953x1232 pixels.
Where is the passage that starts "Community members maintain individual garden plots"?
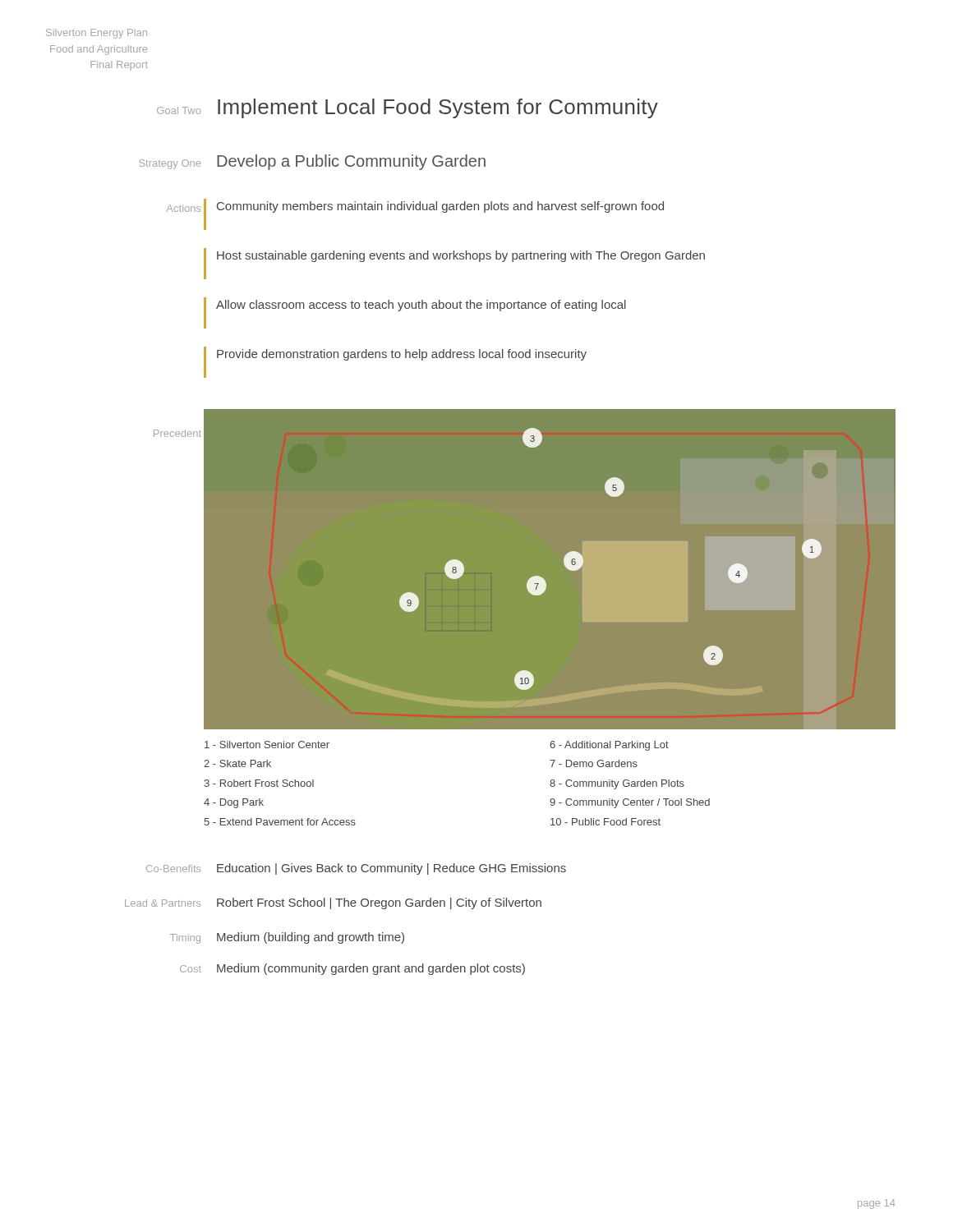tap(434, 214)
